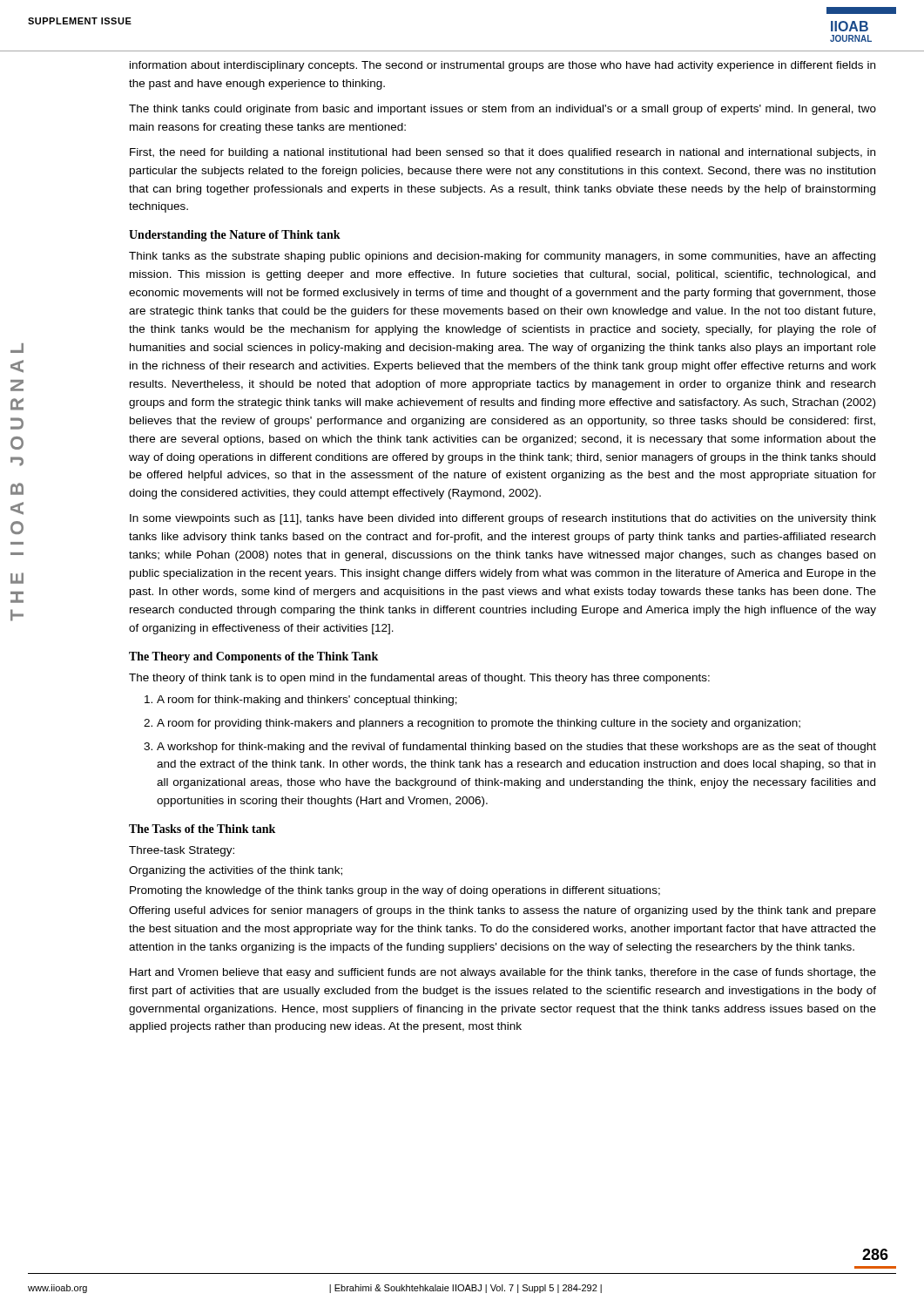This screenshot has height=1307, width=924.
Task: Navigate to the text starting "information about interdisciplinary concepts. The second or"
Action: 503,137
